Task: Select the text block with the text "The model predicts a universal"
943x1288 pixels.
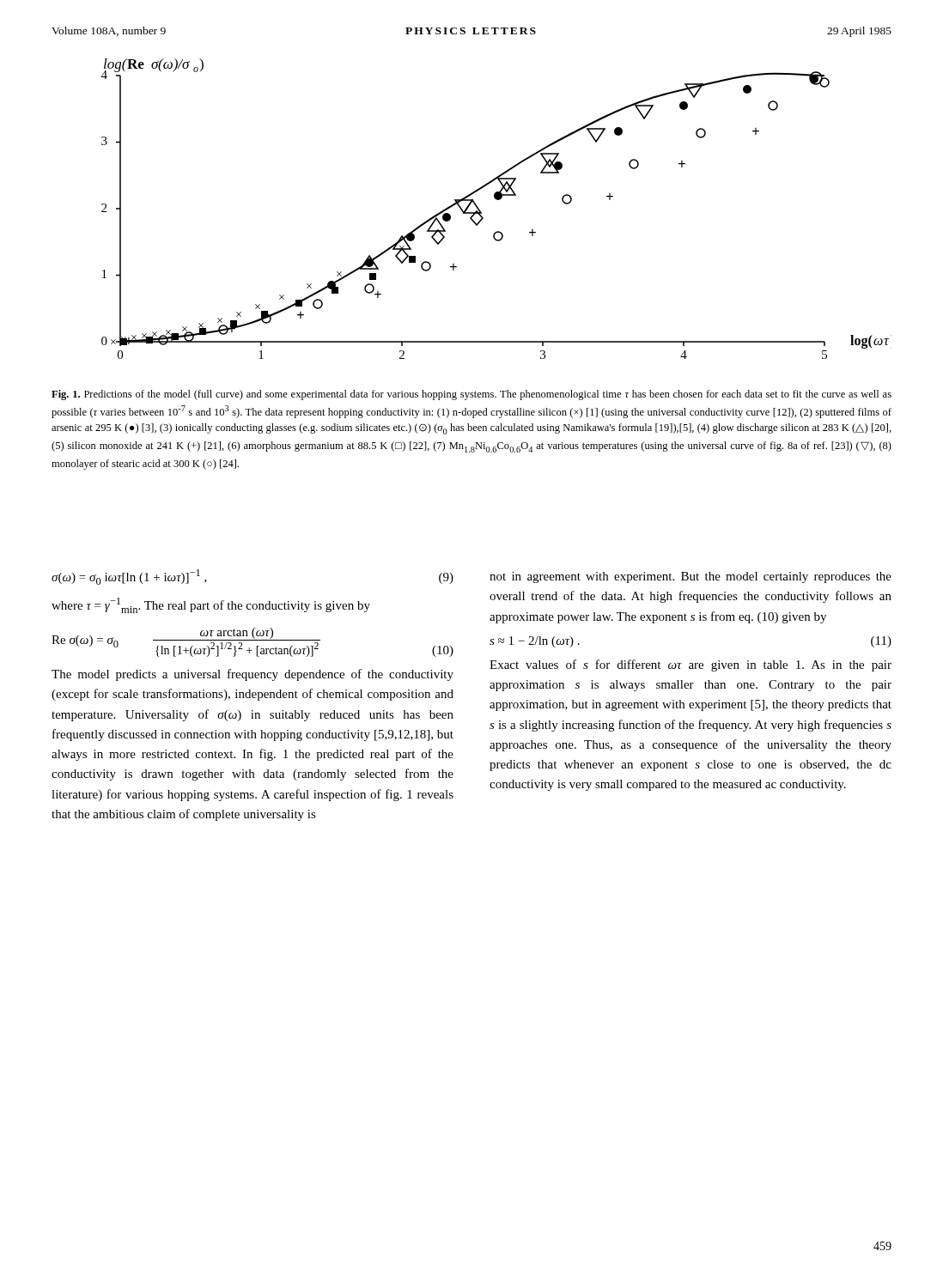Action: tap(252, 744)
